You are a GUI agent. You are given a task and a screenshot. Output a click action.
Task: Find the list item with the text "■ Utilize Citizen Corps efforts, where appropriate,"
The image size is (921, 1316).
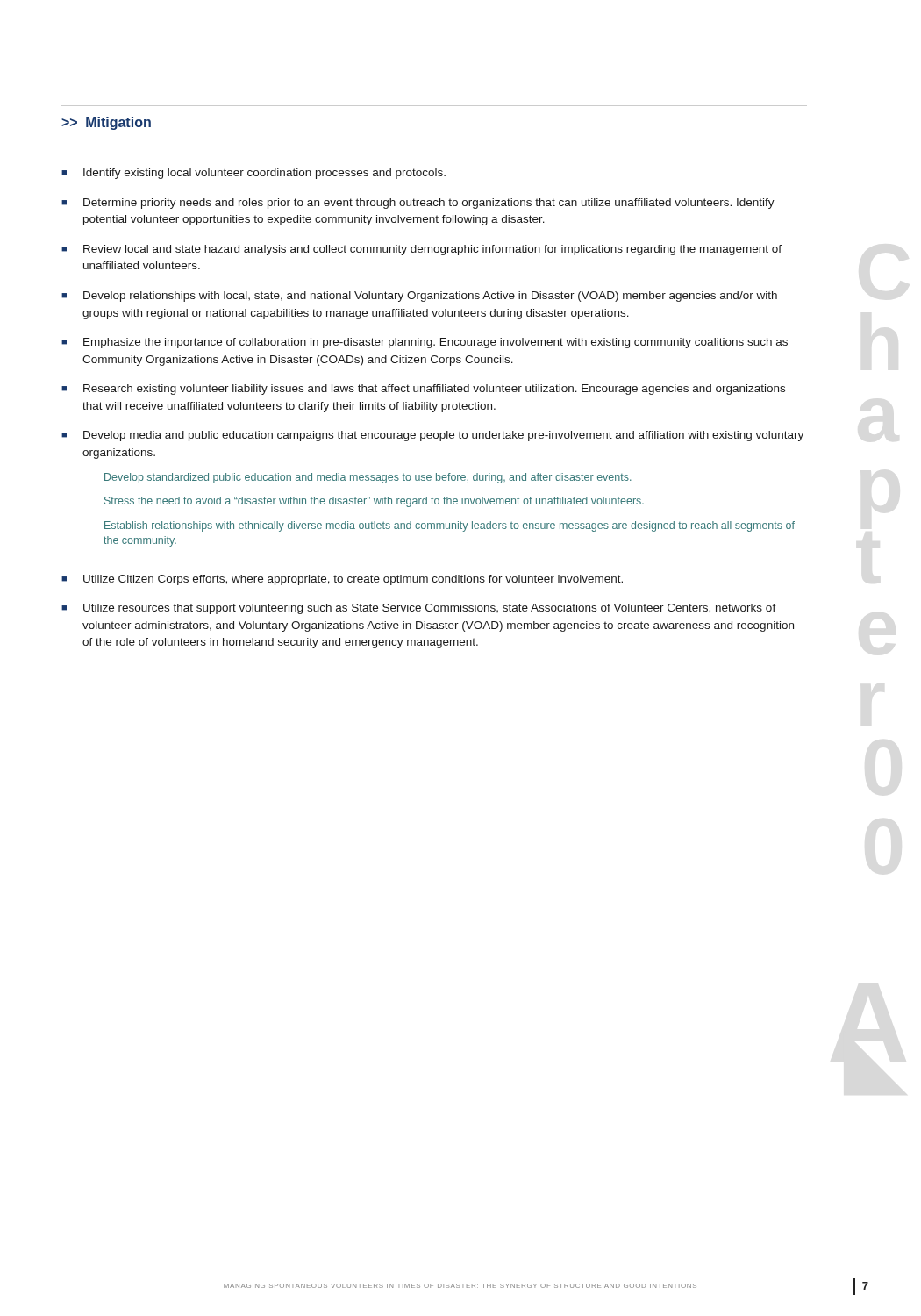pyautogui.click(x=434, y=578)
